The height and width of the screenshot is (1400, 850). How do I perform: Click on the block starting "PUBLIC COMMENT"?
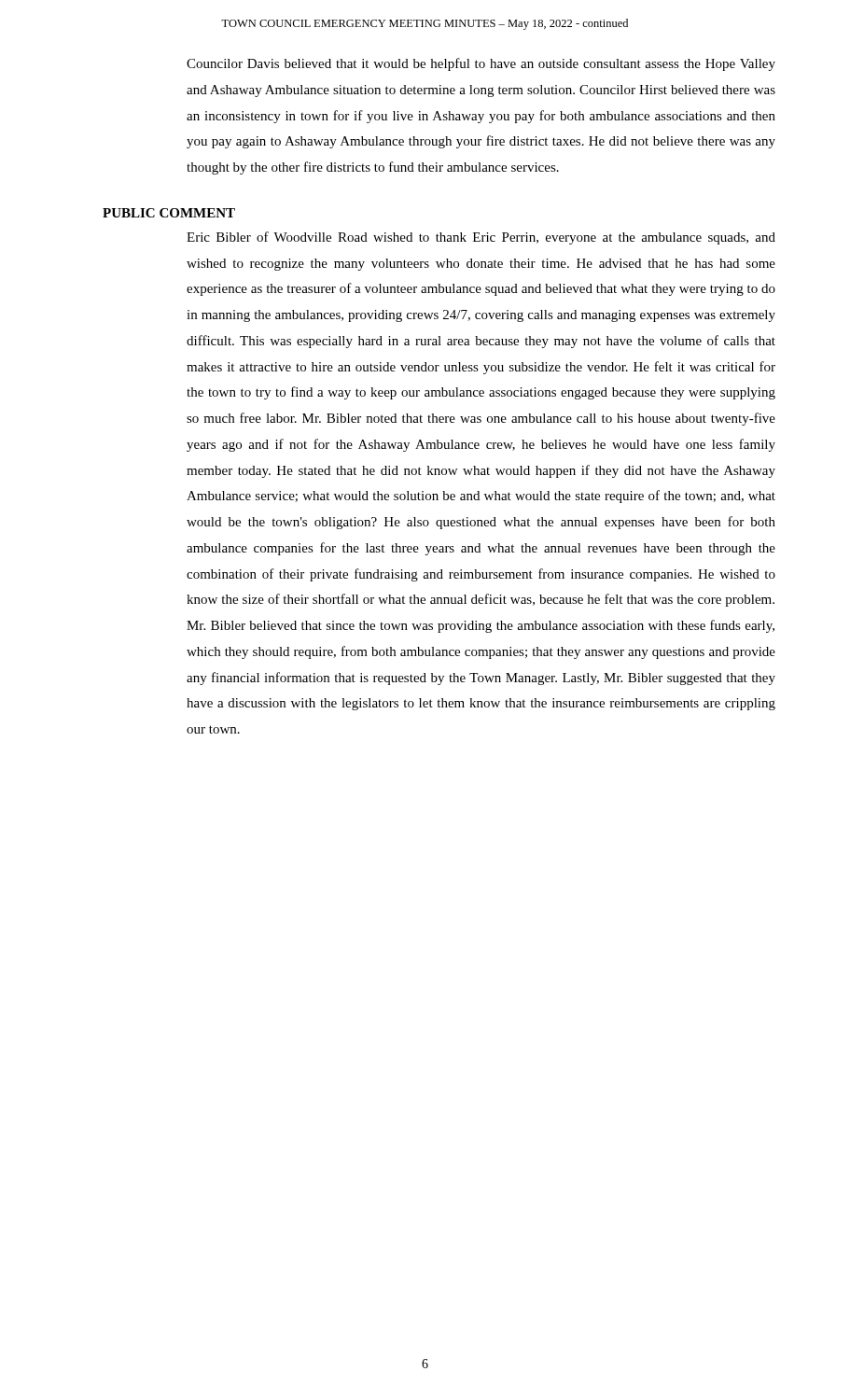(169, 213)
